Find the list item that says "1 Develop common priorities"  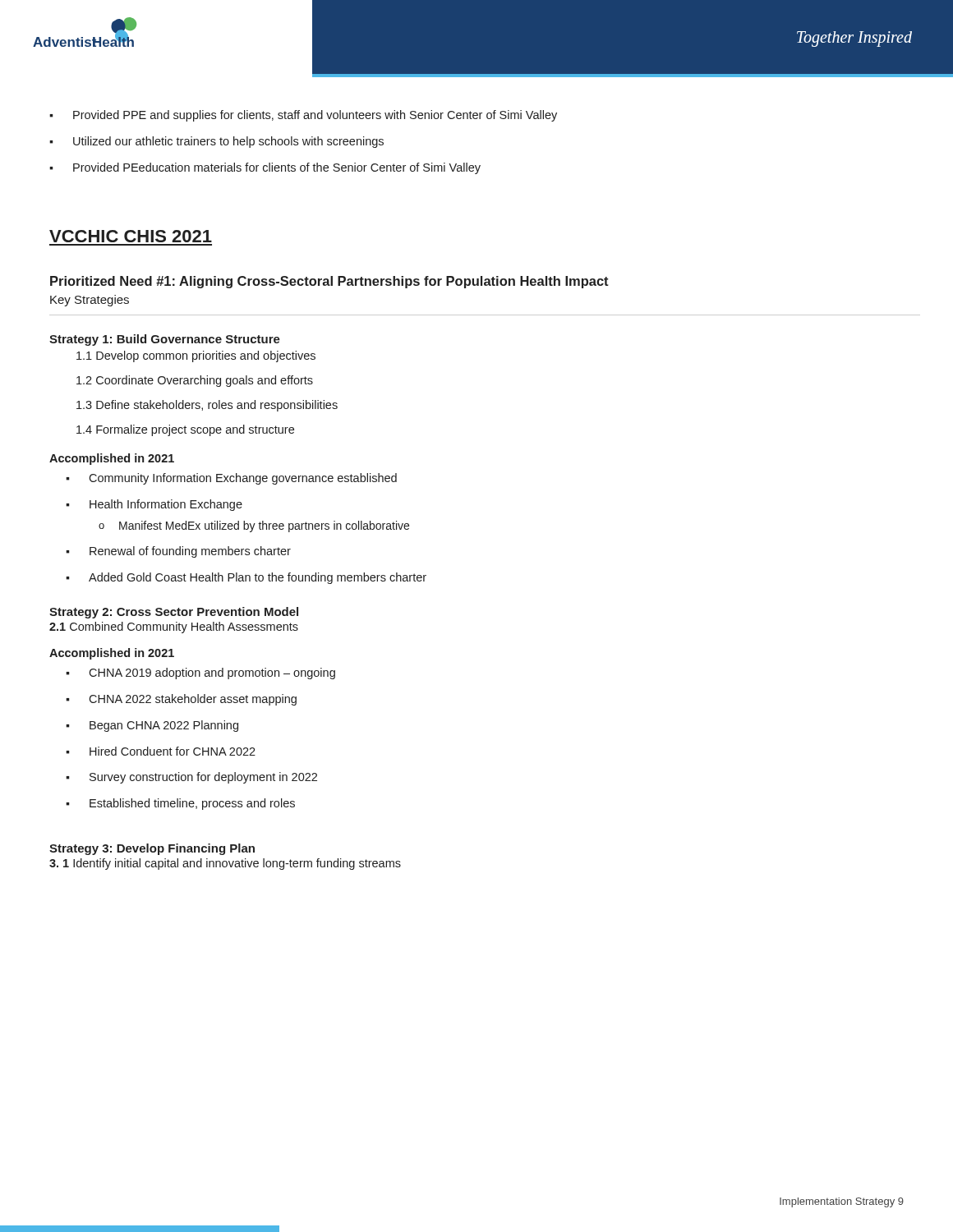click(196, 356)
